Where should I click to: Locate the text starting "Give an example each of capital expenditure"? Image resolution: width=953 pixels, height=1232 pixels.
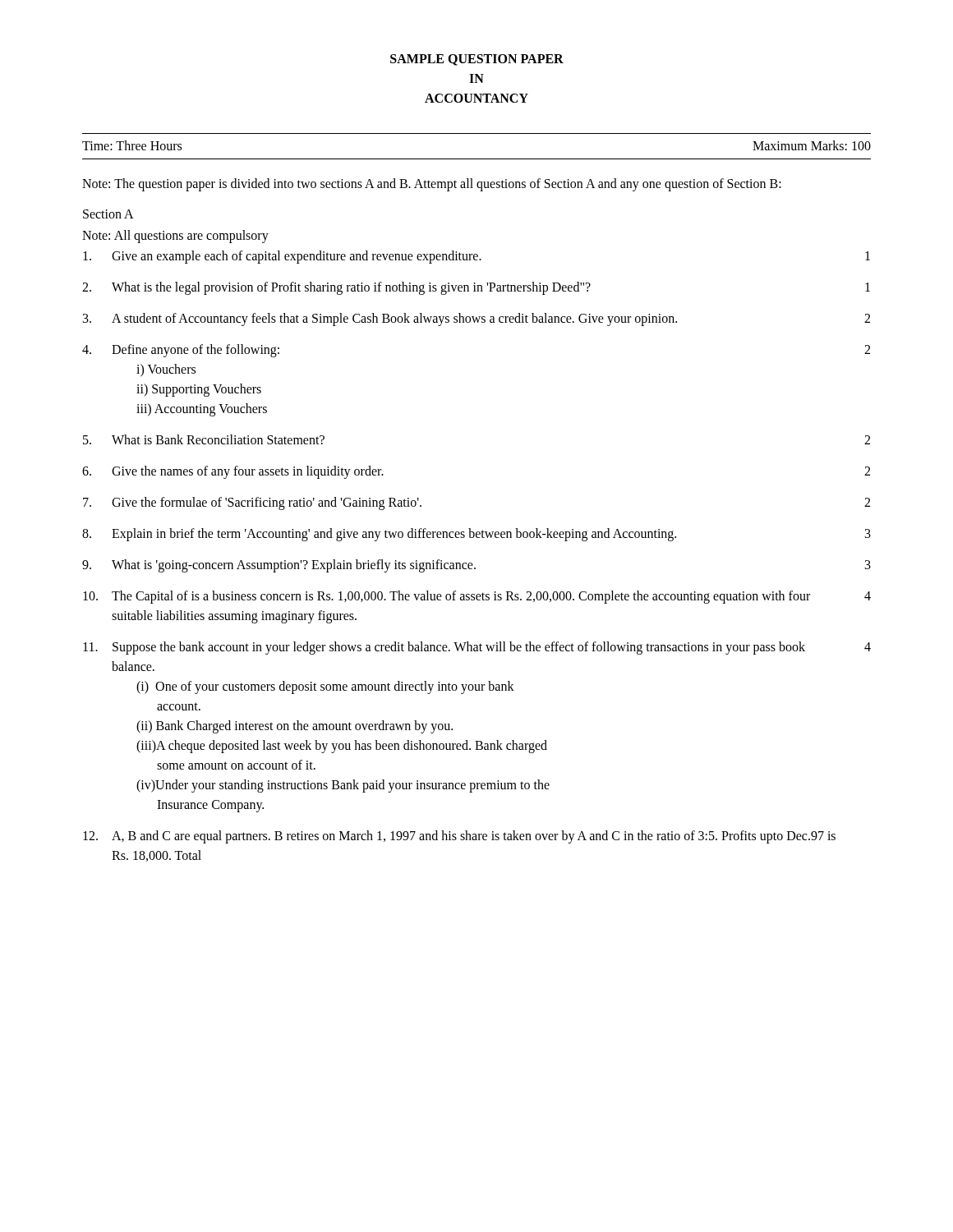click(476, 256)
